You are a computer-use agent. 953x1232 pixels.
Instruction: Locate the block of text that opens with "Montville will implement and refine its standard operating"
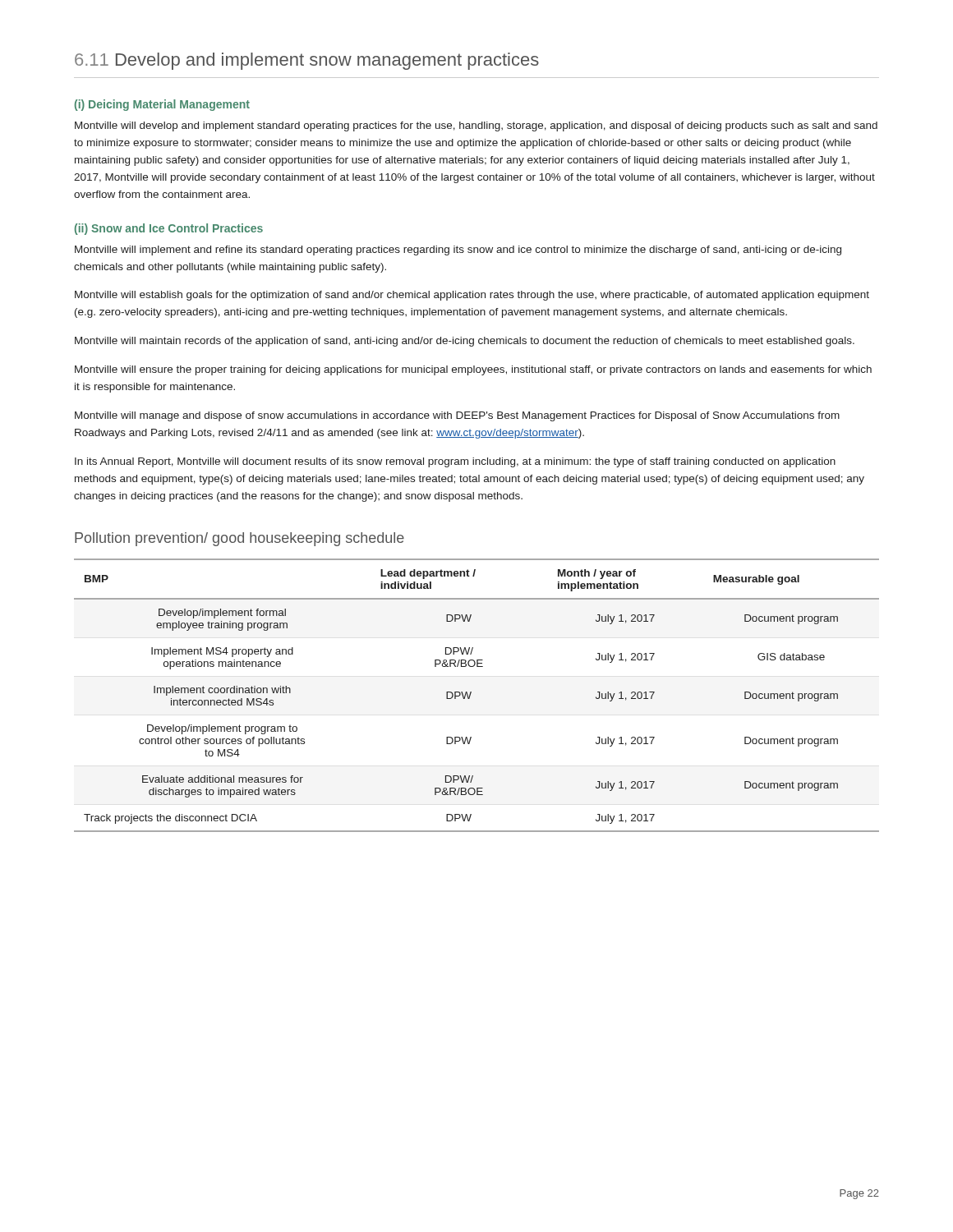click(x=458, y=258)
